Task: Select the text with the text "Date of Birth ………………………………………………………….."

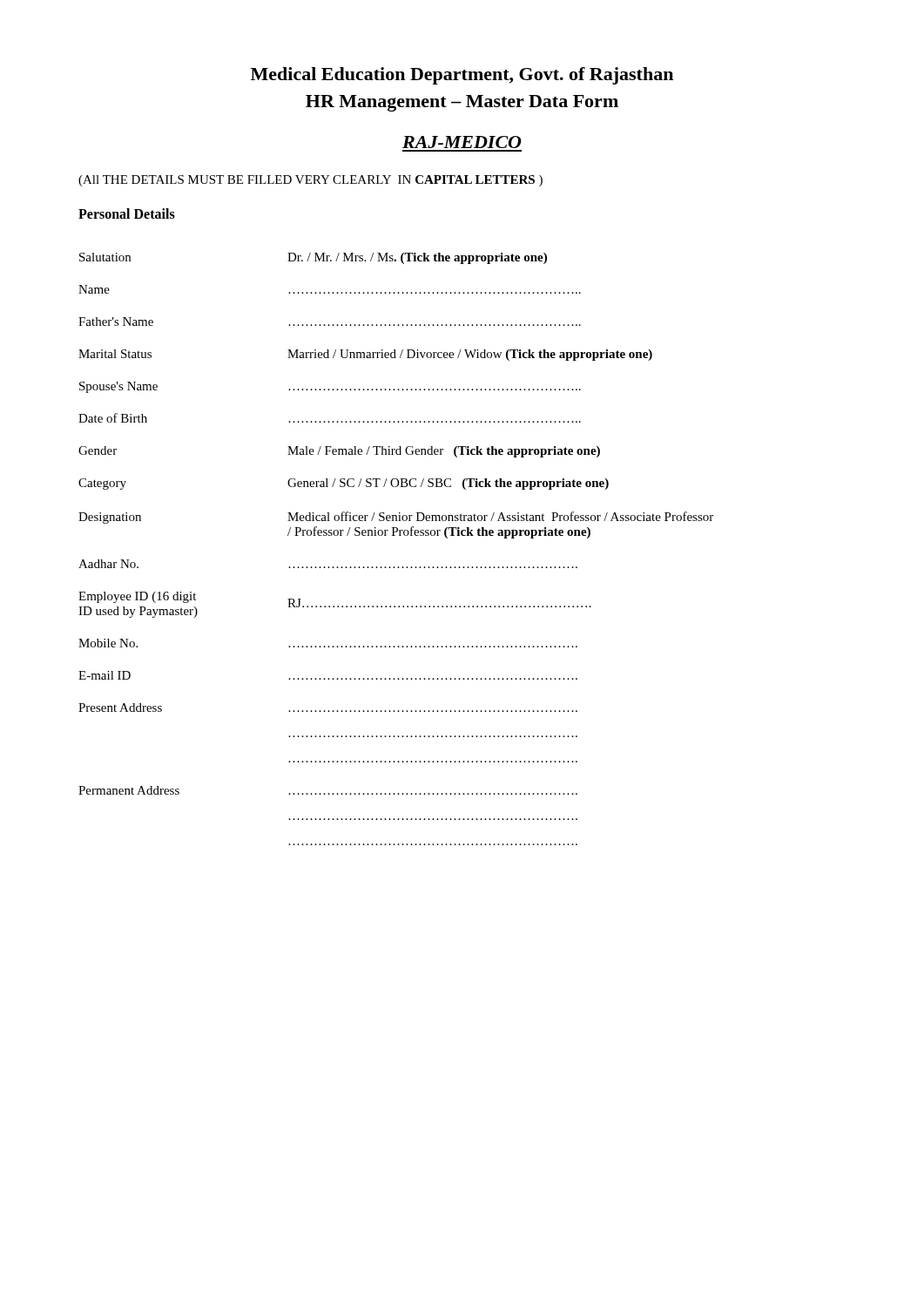Action: pyautogui.click(x=462, y=418)
